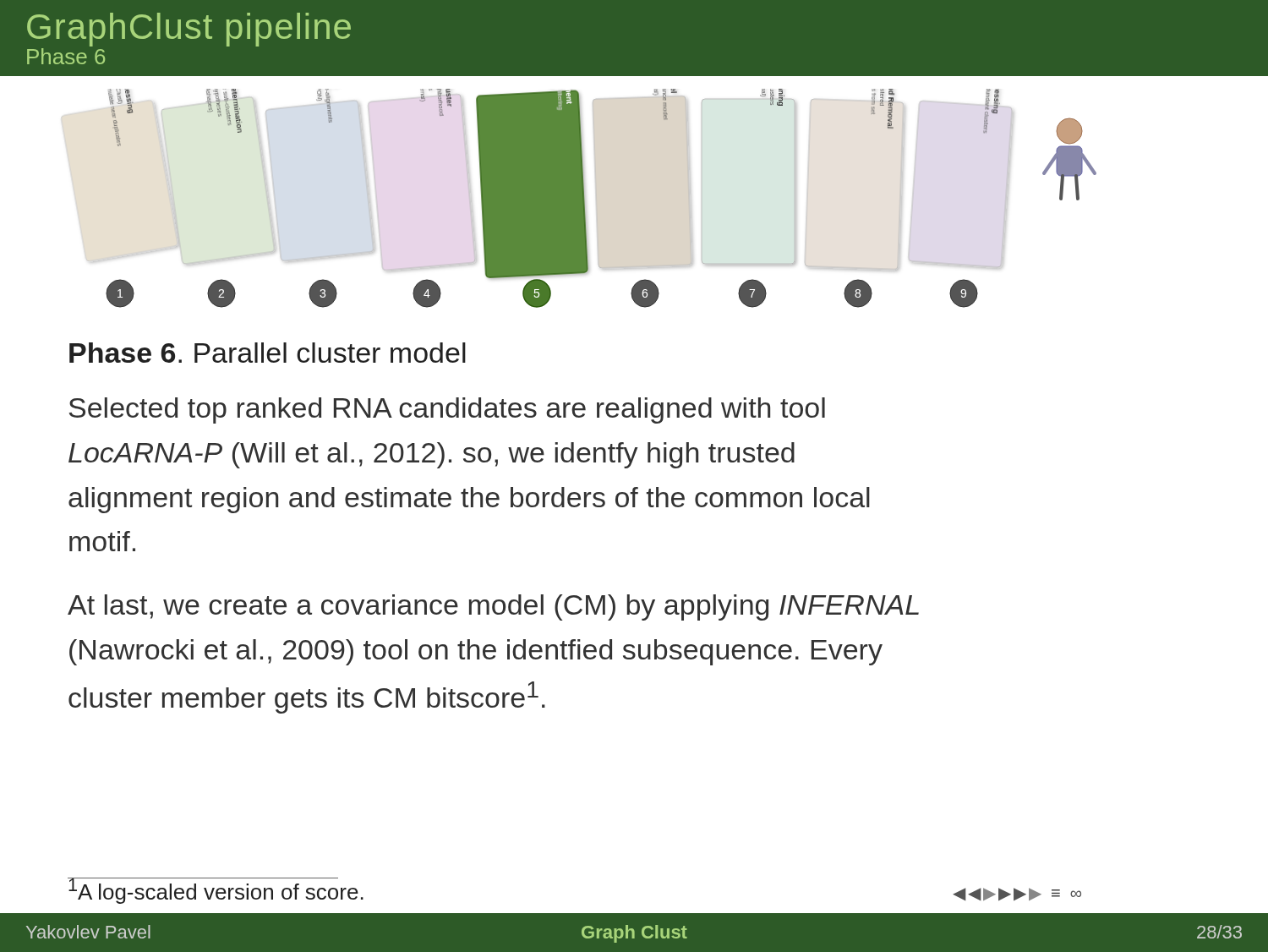The height and width of the screenshot is (952, 1268).
Task: Select the text block that reads "Phase 6. Parallel cluster"
Action: point(267,353)
